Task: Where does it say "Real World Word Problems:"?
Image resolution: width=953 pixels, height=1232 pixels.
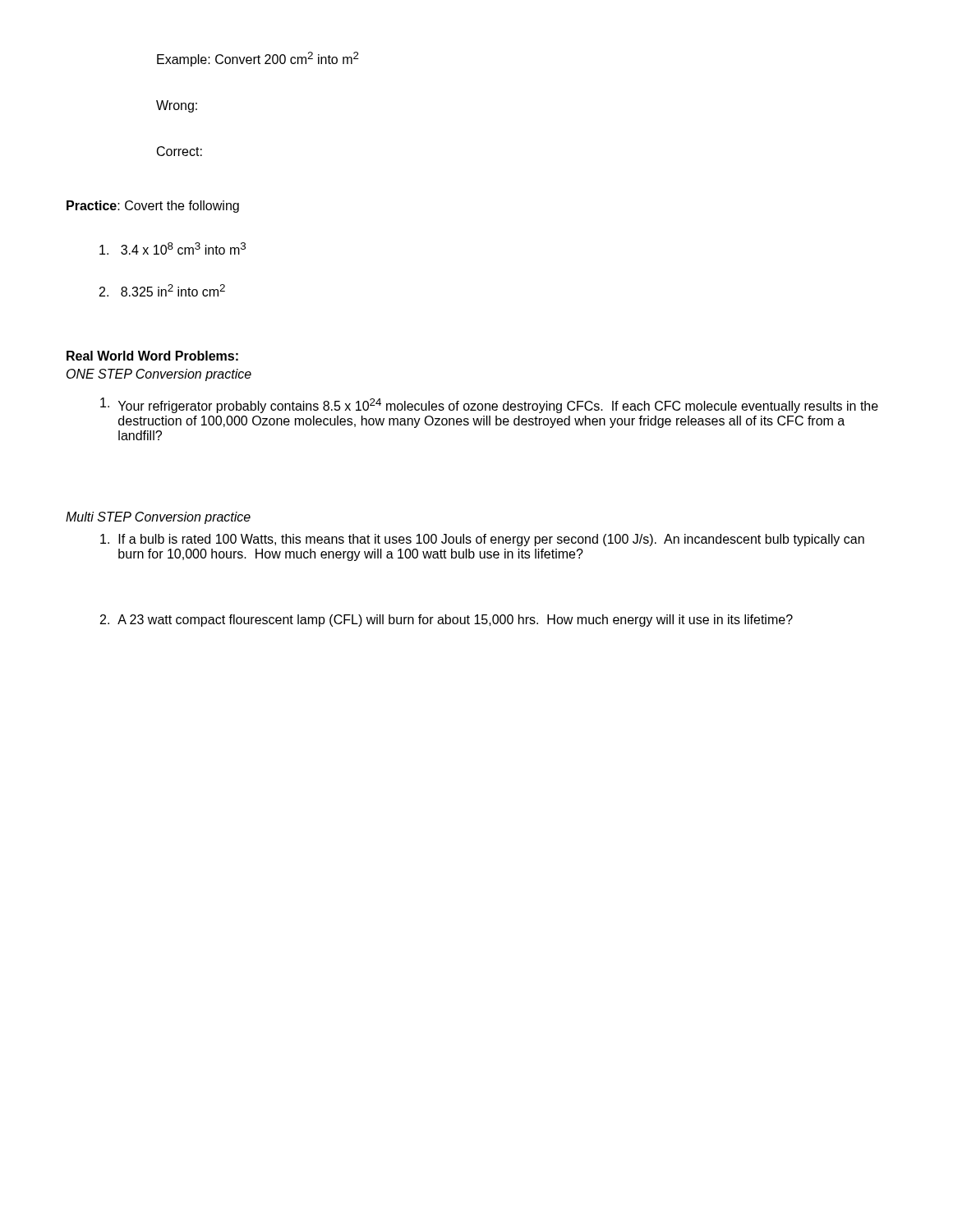Action: pos(152,356)
